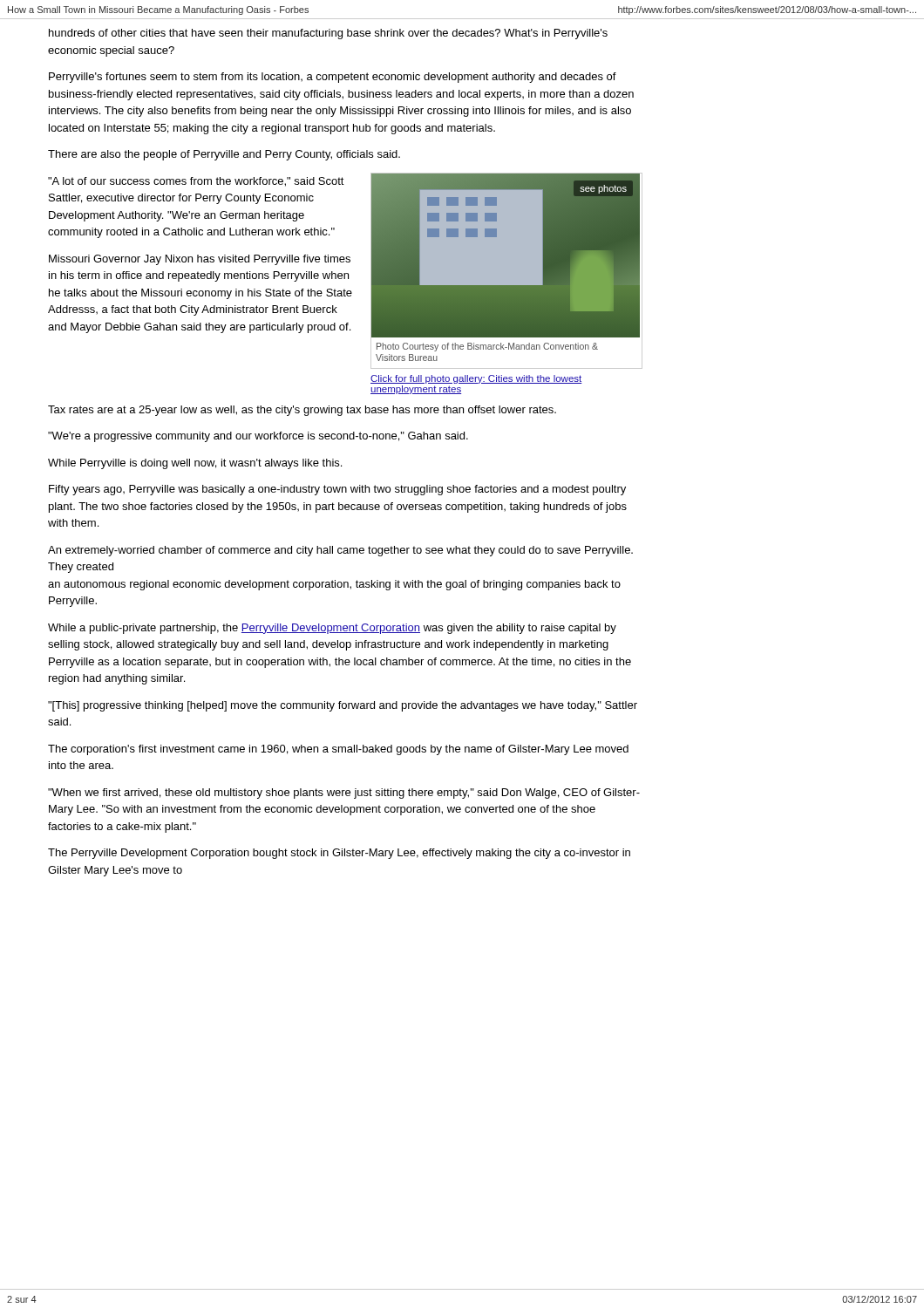Click on the text block that reads ""A lot of our success comes from"
The width and height of the screenshot is (924, 1308).
196,206
